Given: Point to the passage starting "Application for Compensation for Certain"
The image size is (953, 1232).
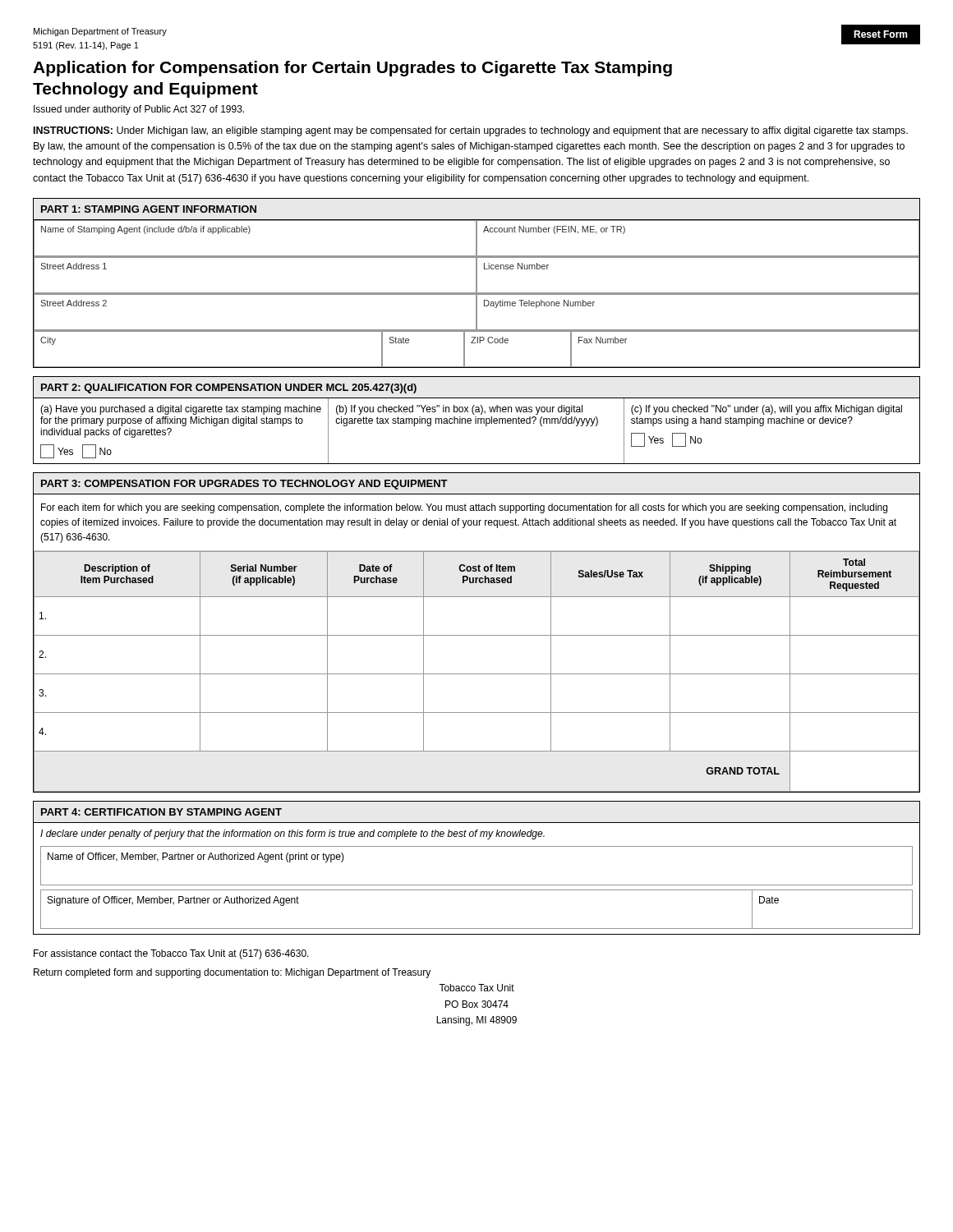Looking at the screenshot, I should 353,78.
